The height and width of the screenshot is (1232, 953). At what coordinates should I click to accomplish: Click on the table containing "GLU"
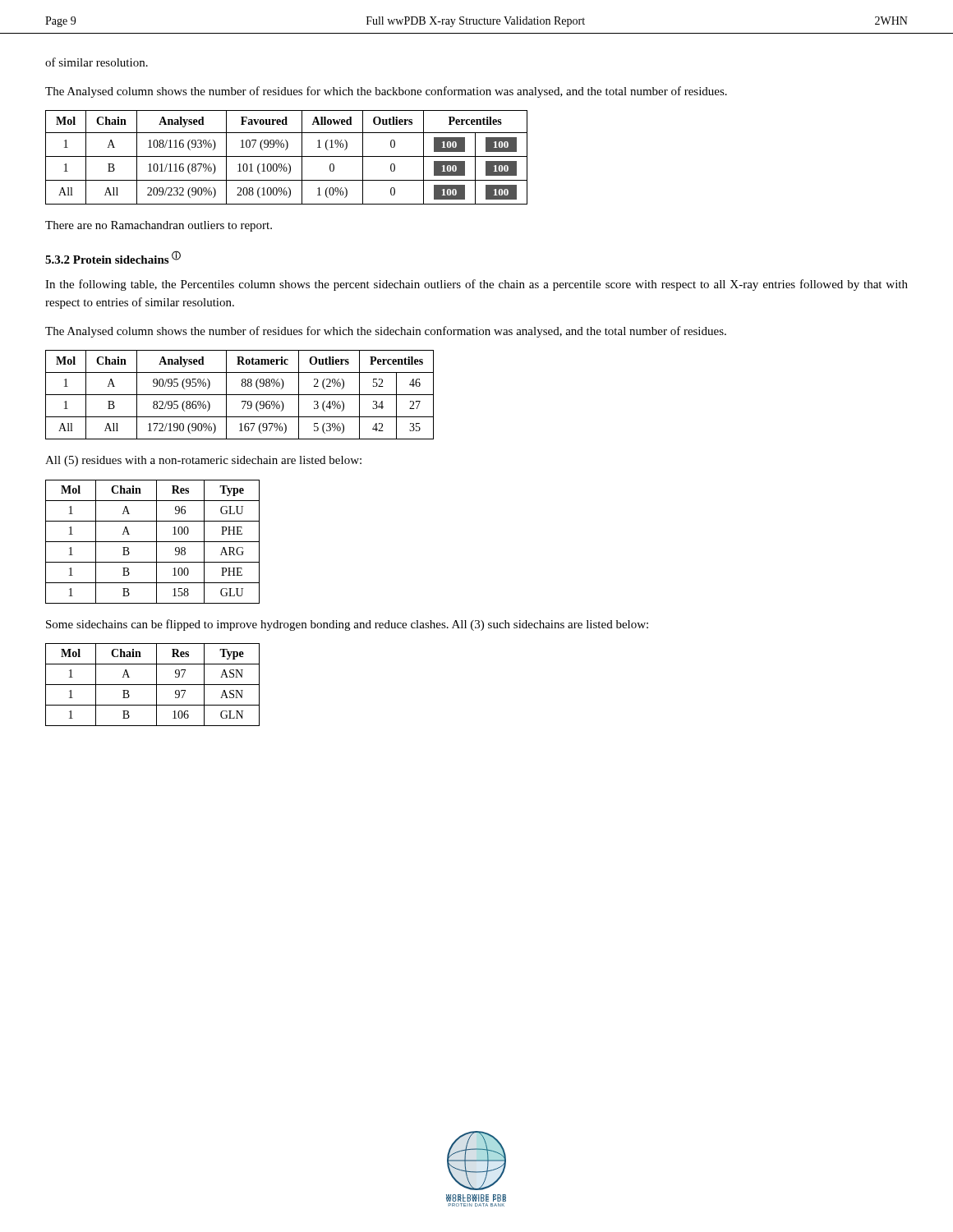point(476,541)
